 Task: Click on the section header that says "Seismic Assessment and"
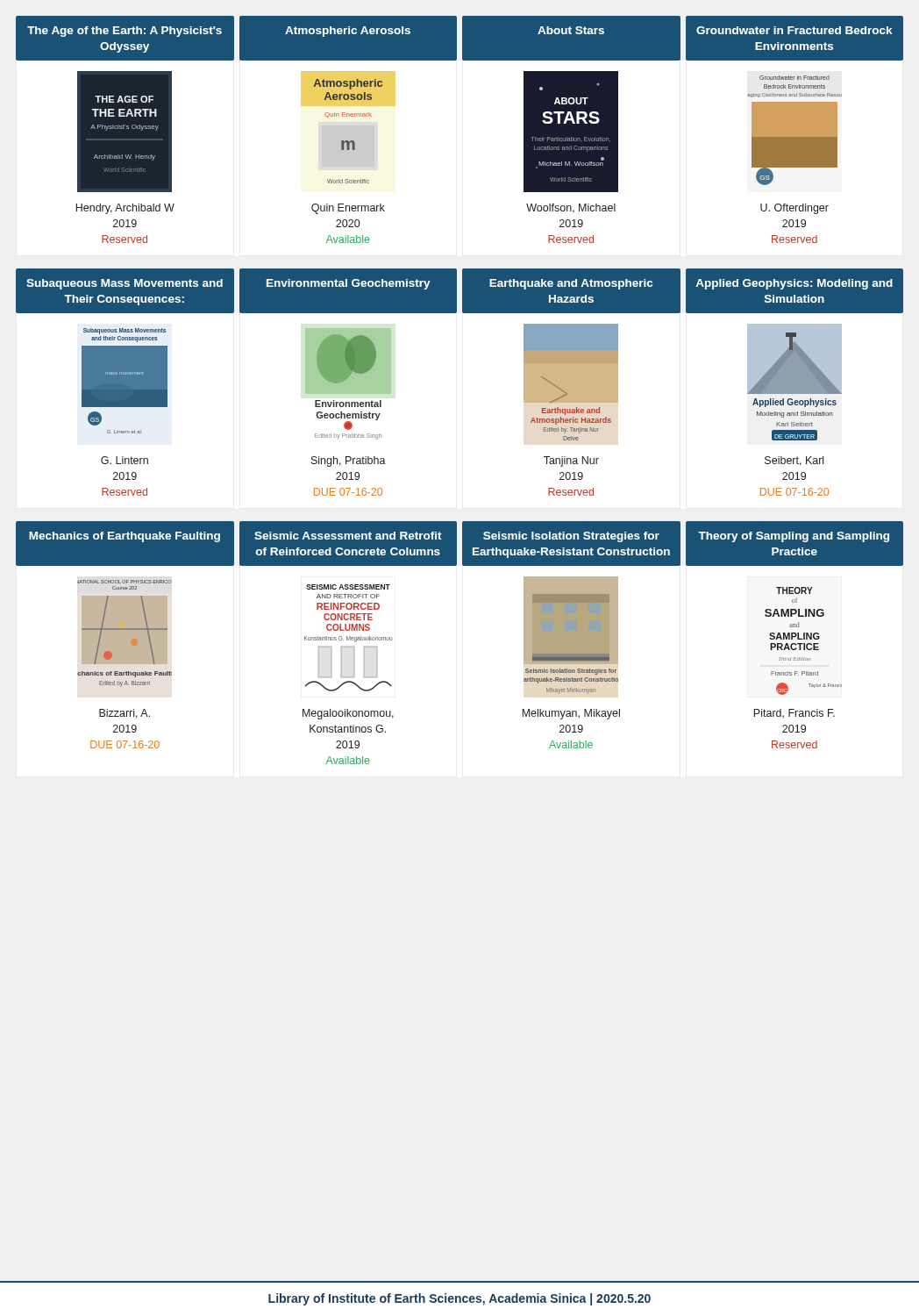coord(348,543)
